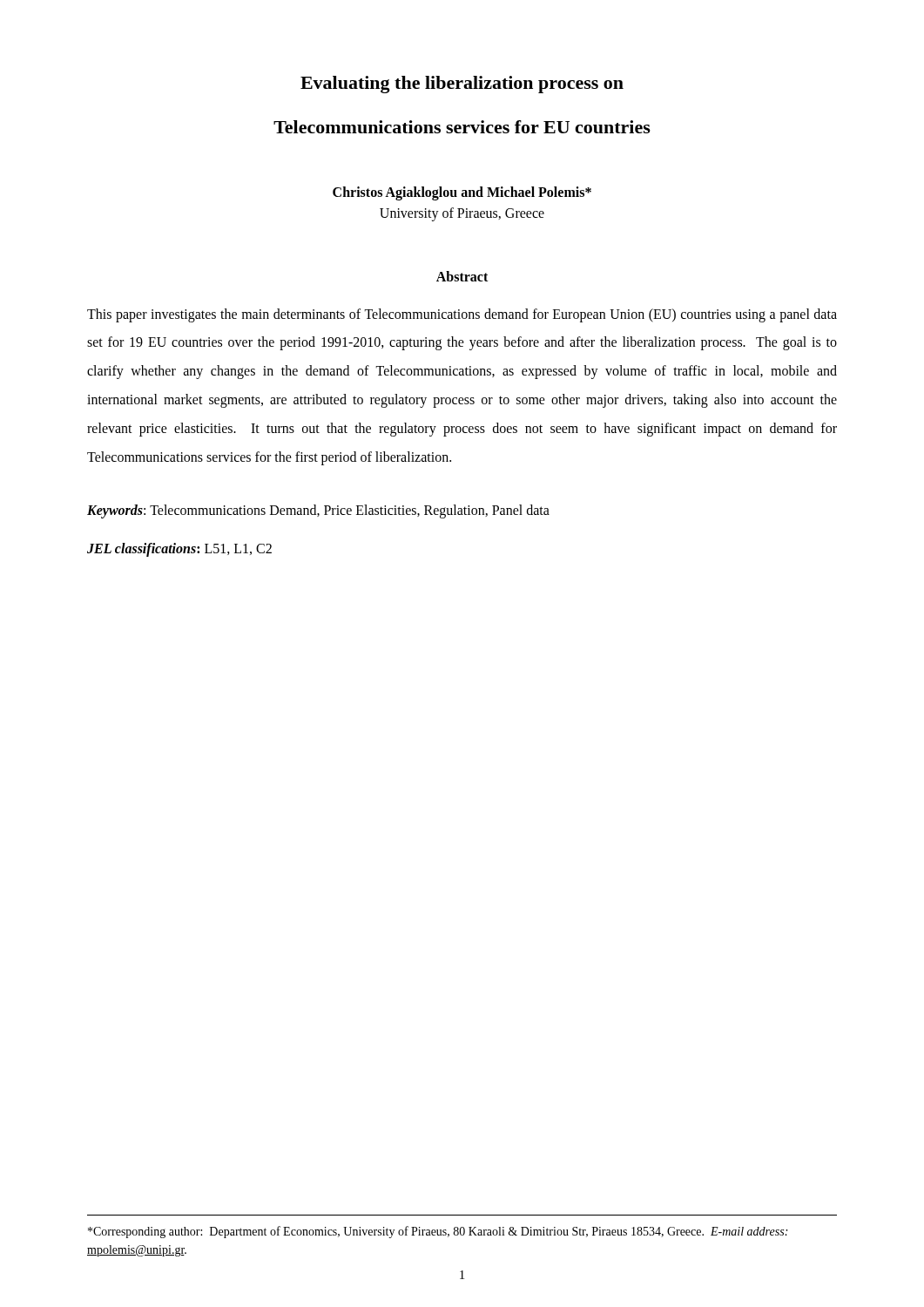Find the text block starting "This paper investigates the main determinants of Telecommunications"
Viewport: 924px width, 1307px height.
tap(462, 385)
